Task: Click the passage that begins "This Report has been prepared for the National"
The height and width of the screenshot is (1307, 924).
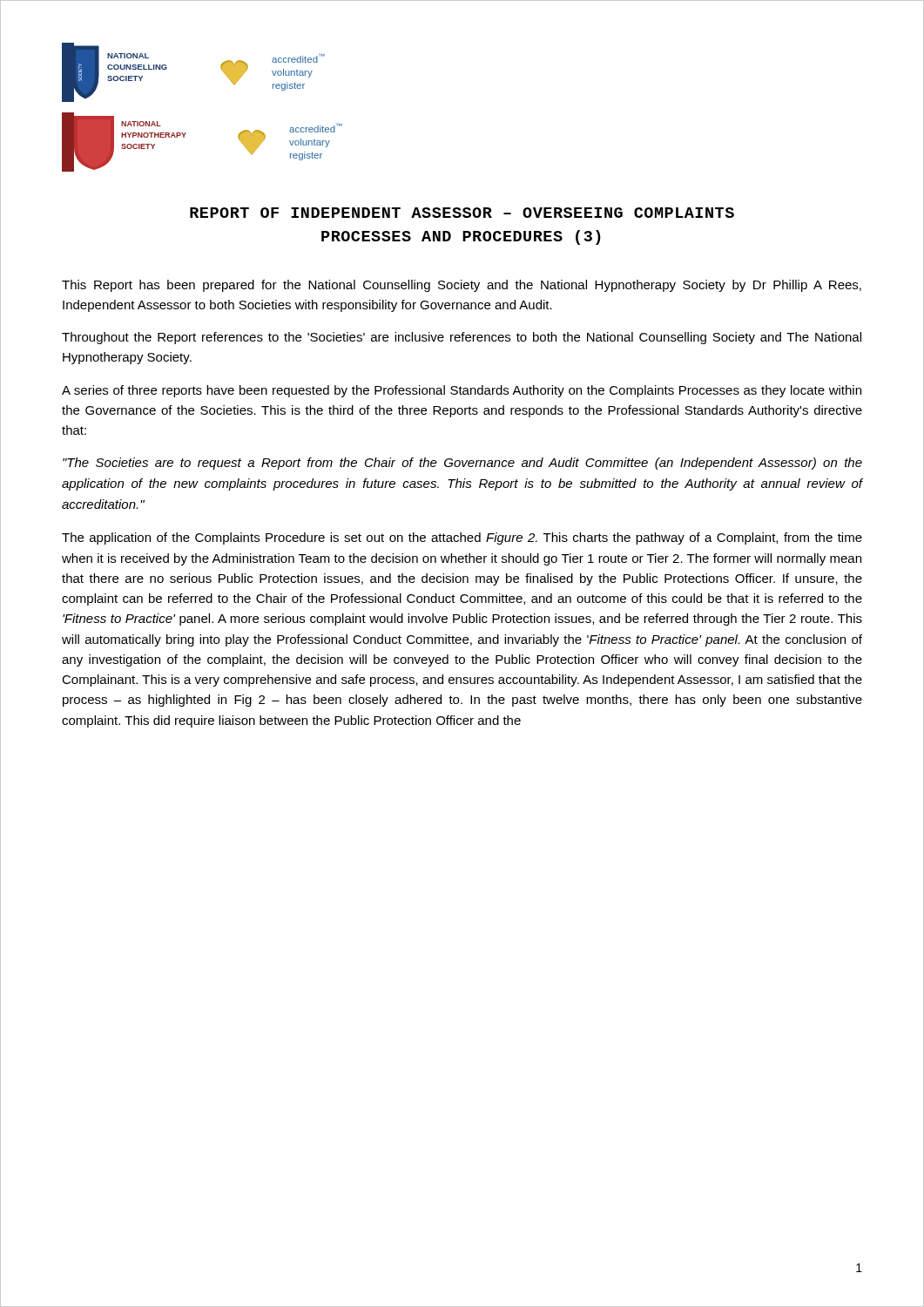Action: [x=462, y=294]
